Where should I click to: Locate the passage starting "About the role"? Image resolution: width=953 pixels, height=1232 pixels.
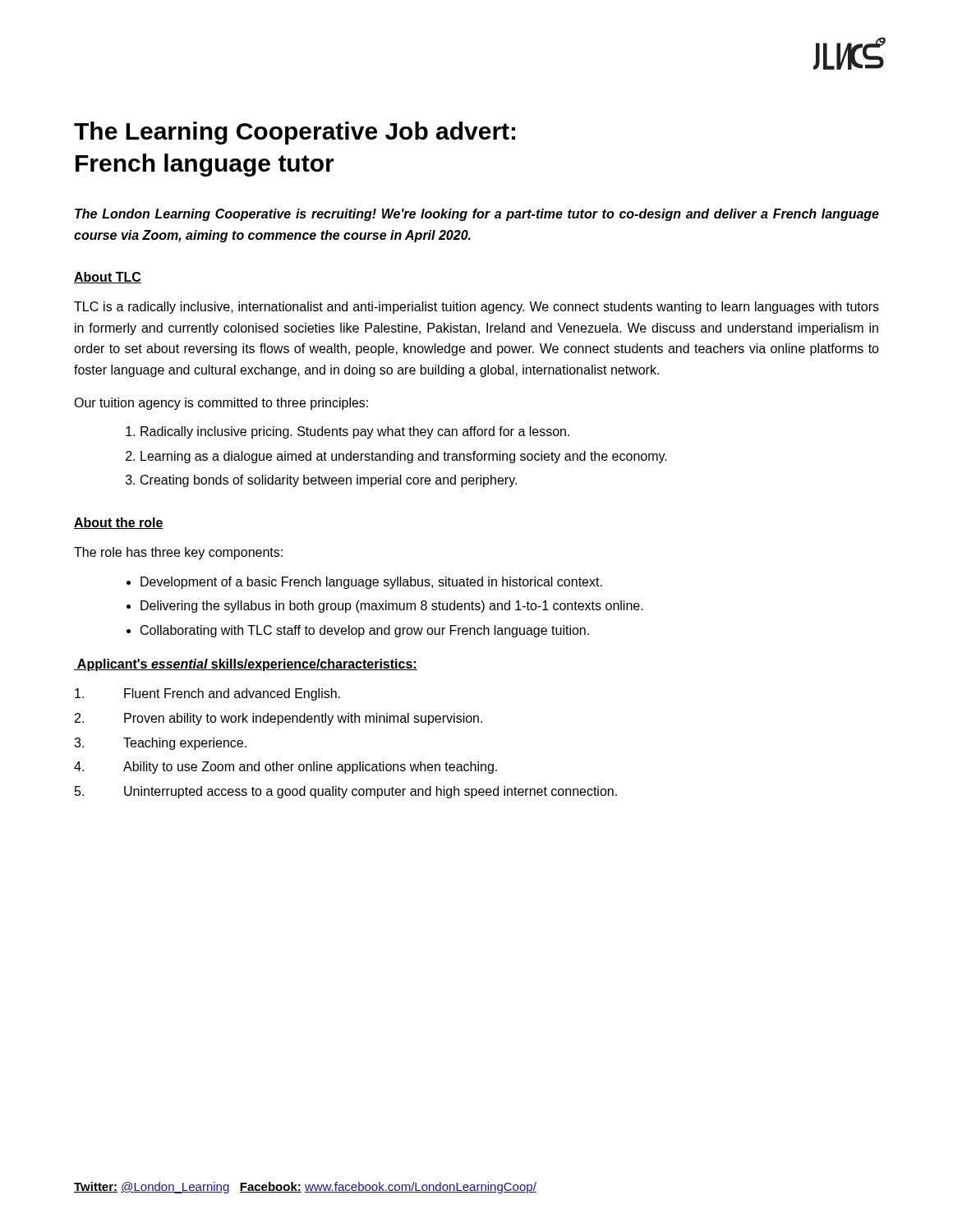click(x=119, y=523)
